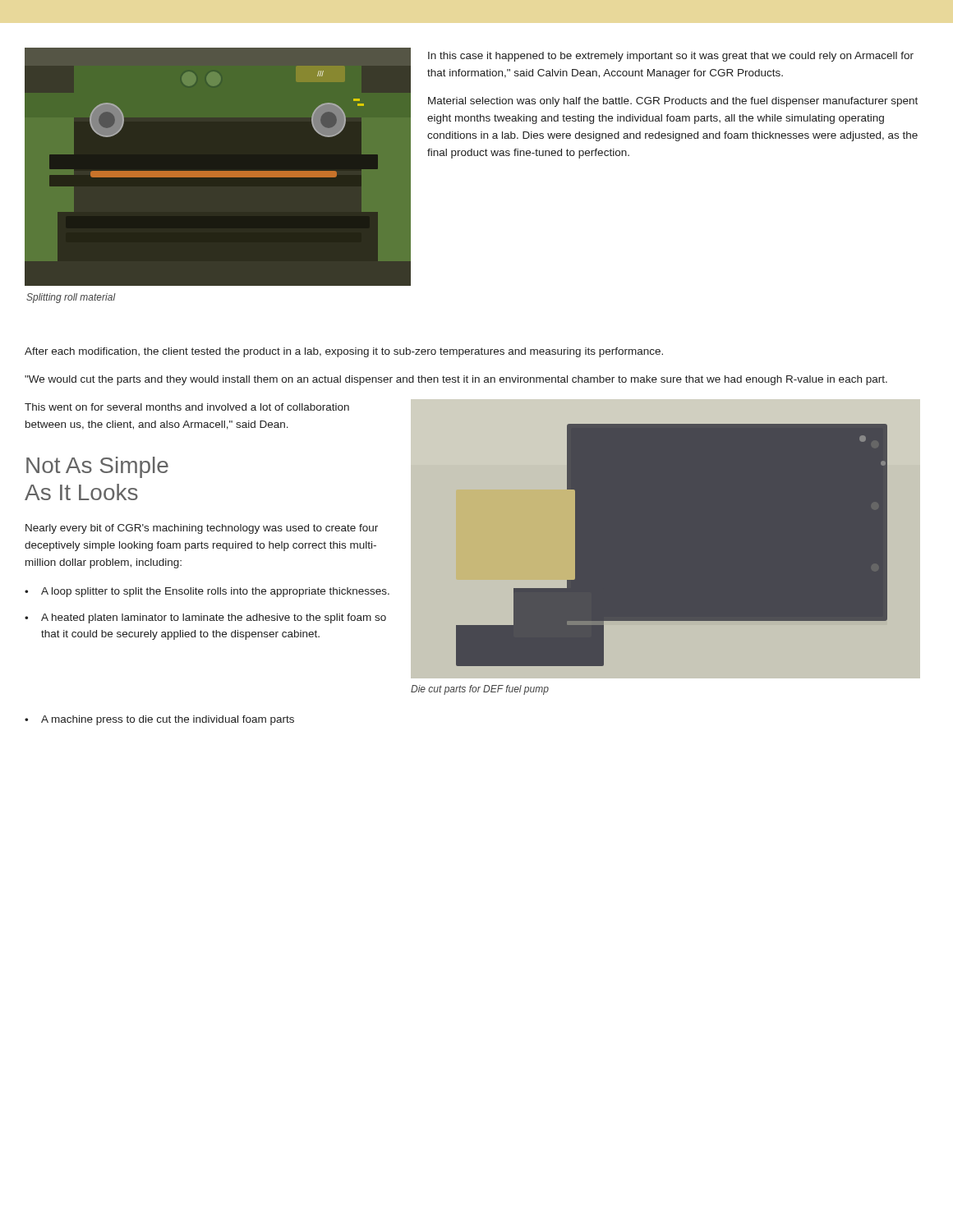
Task: Locate the text block with the text "Nearly every bit of CGR's machining technology"
Action: (x=201, y=545)
